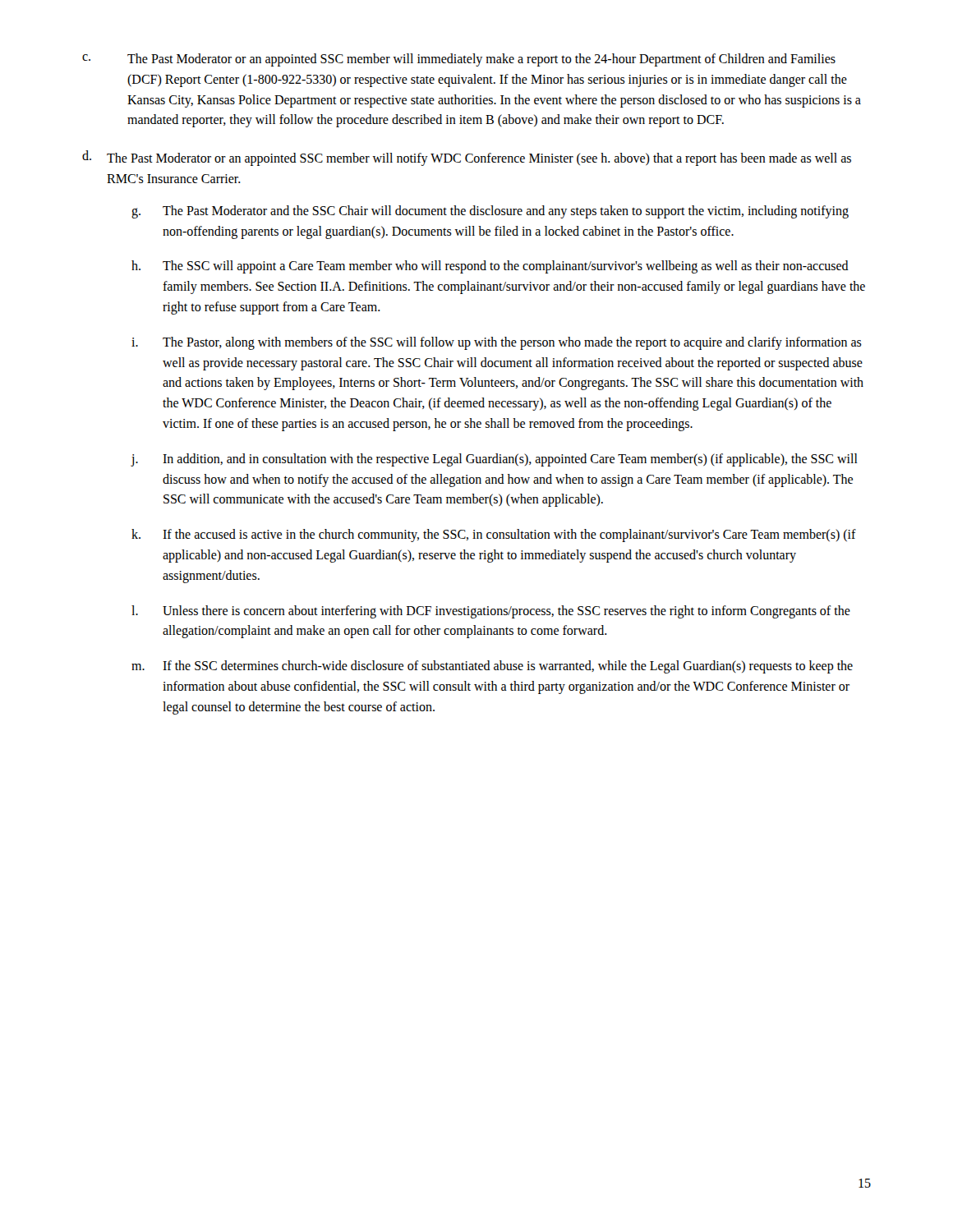Click on the list item with the text "l. Unless there is"

point(501,621)
